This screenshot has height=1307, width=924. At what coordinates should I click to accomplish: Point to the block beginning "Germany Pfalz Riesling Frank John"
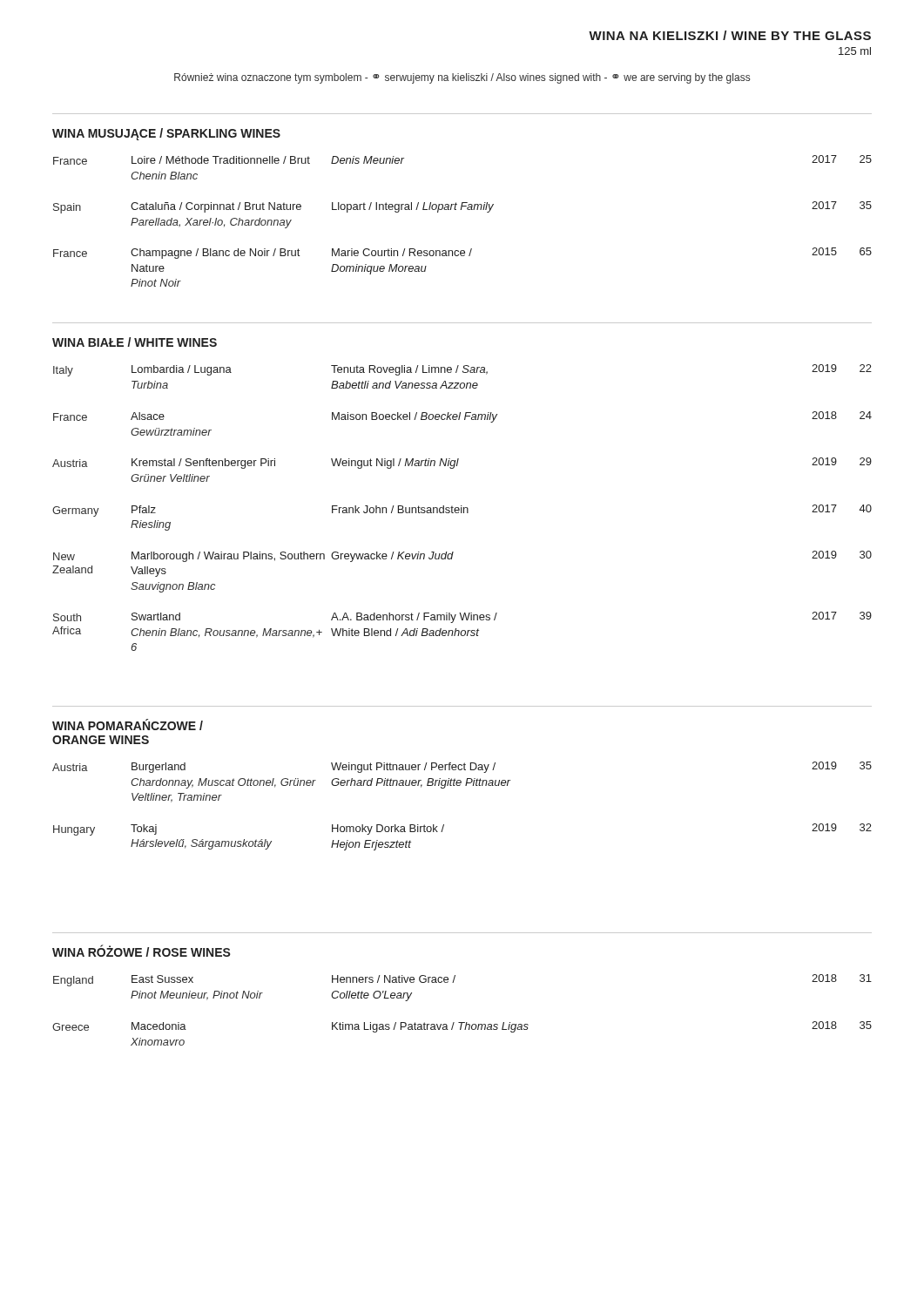tap(462, 517)
